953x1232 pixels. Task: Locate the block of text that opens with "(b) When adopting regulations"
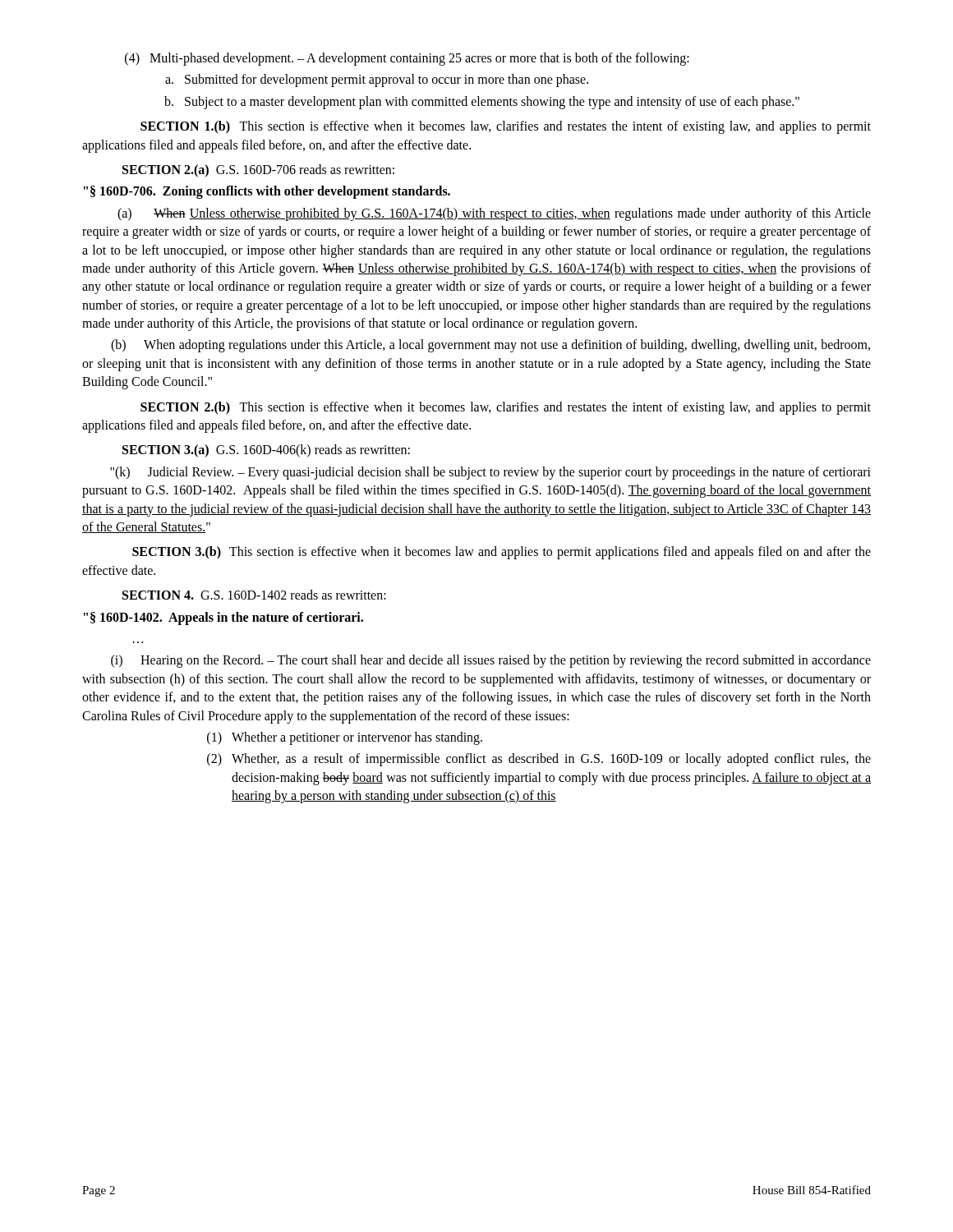pyautogui.click(x=476, y=363)
